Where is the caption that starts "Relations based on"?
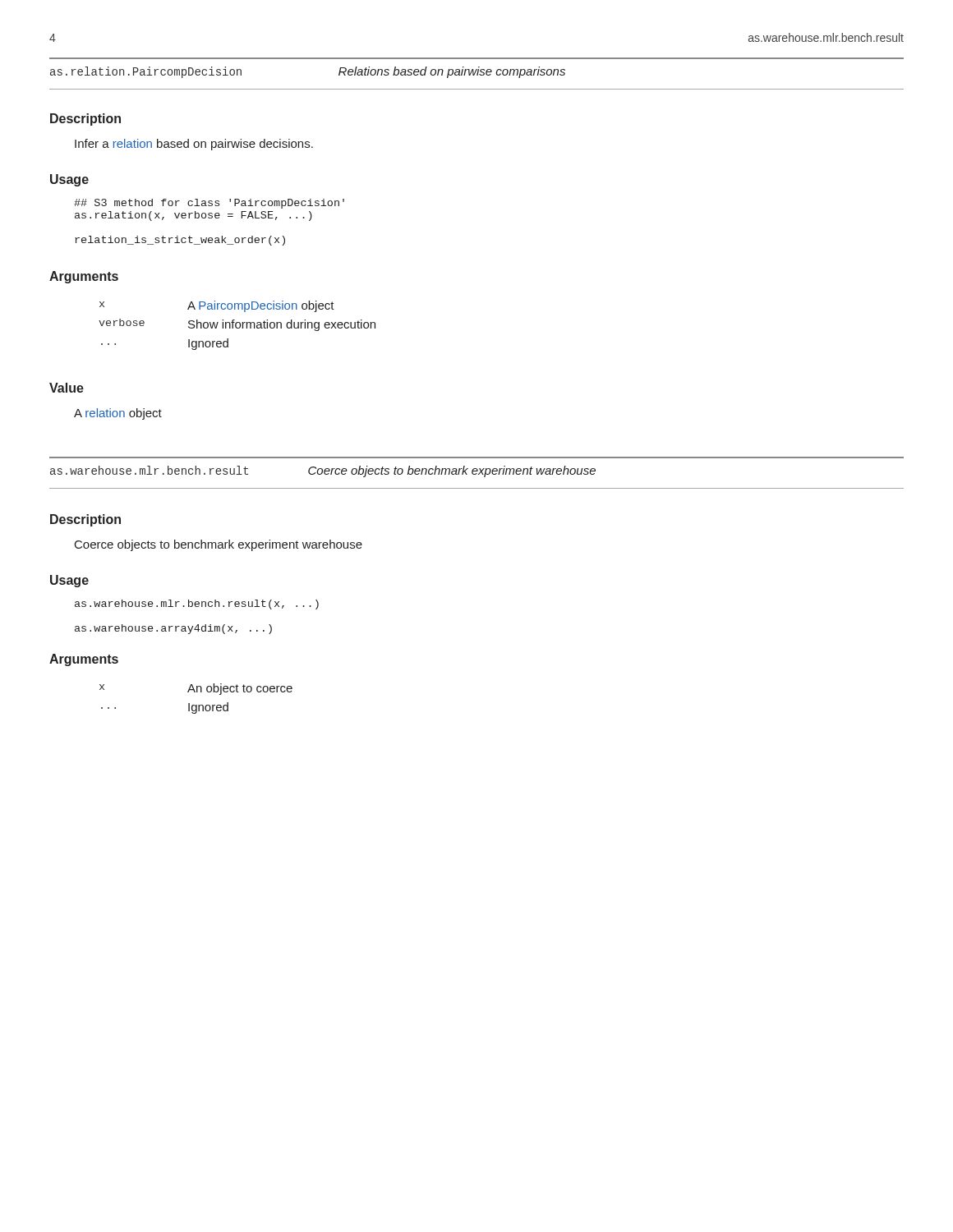953x1232 pixels. 452,71
